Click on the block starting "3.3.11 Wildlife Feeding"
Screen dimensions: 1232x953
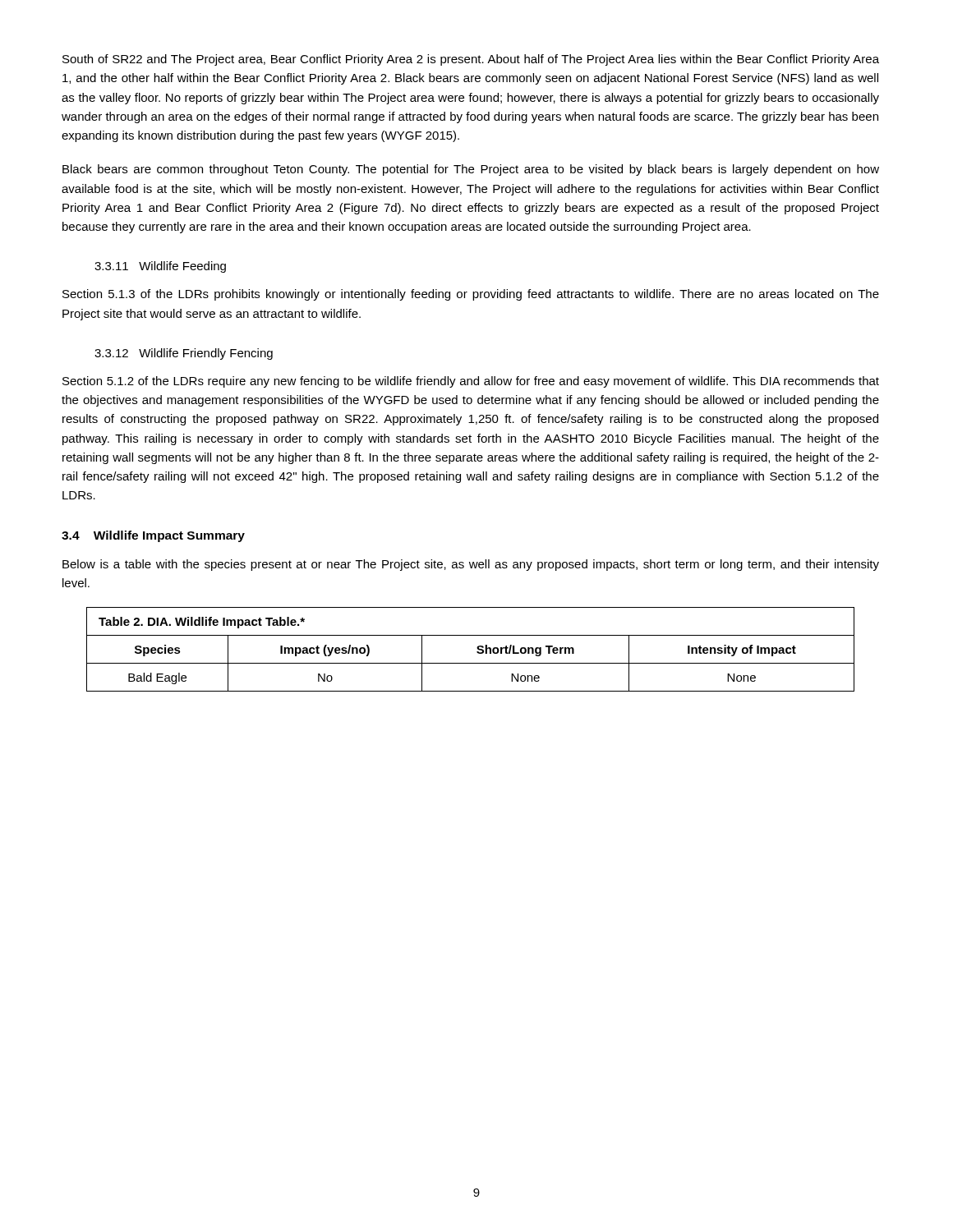[x=161, y=266]
